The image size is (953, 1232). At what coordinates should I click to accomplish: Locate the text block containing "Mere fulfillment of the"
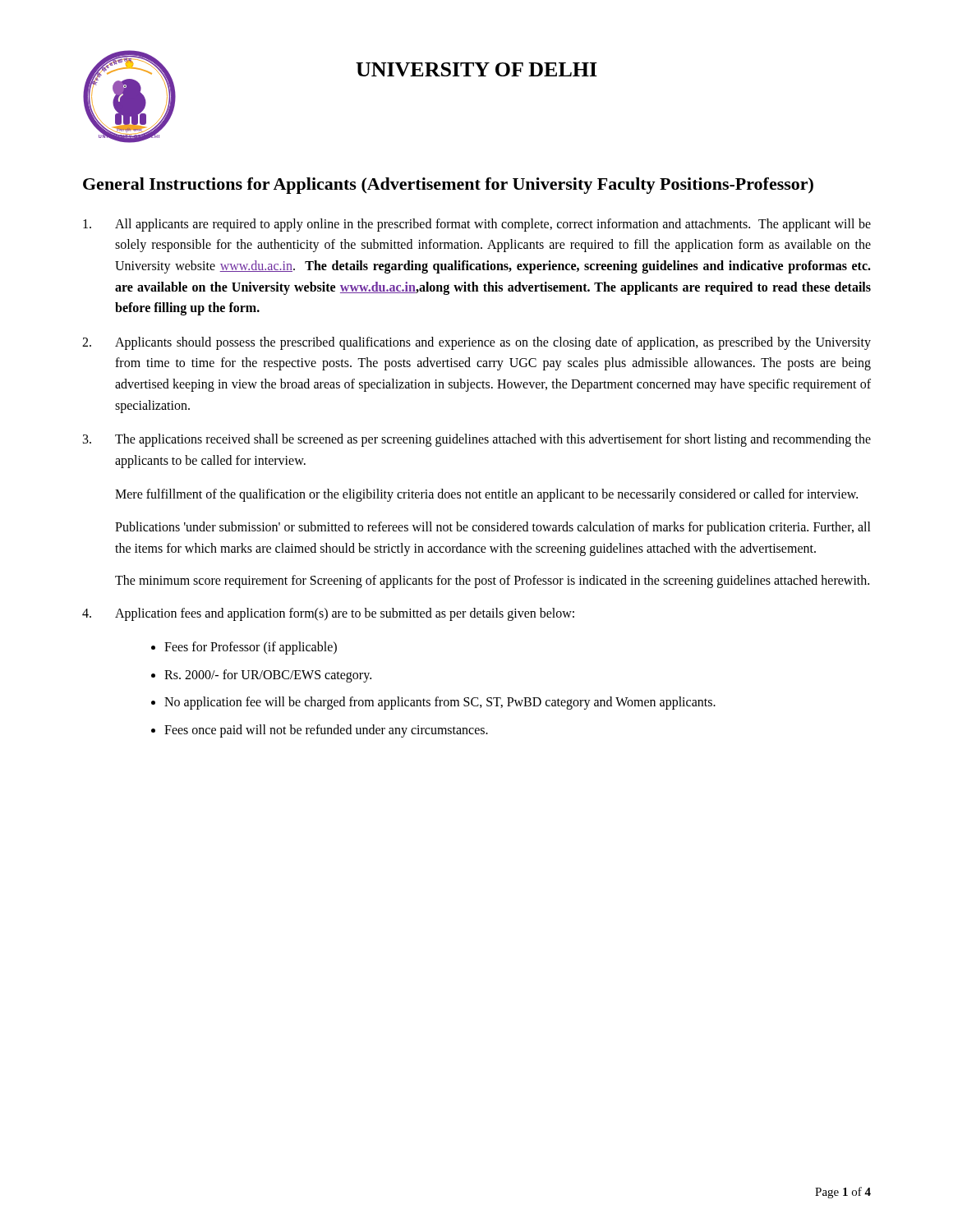coord(487,494)
